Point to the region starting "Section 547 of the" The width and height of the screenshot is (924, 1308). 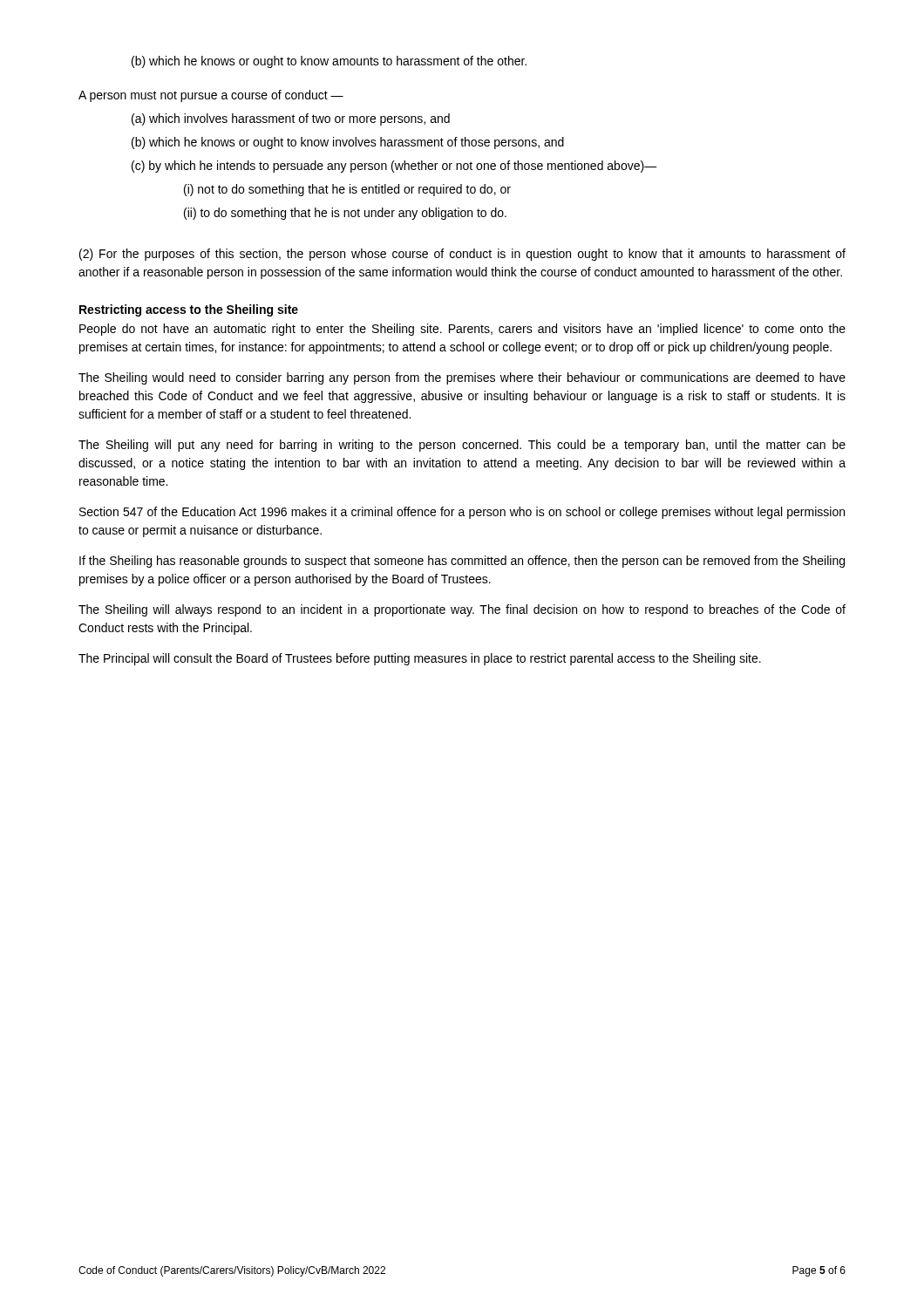462,521
